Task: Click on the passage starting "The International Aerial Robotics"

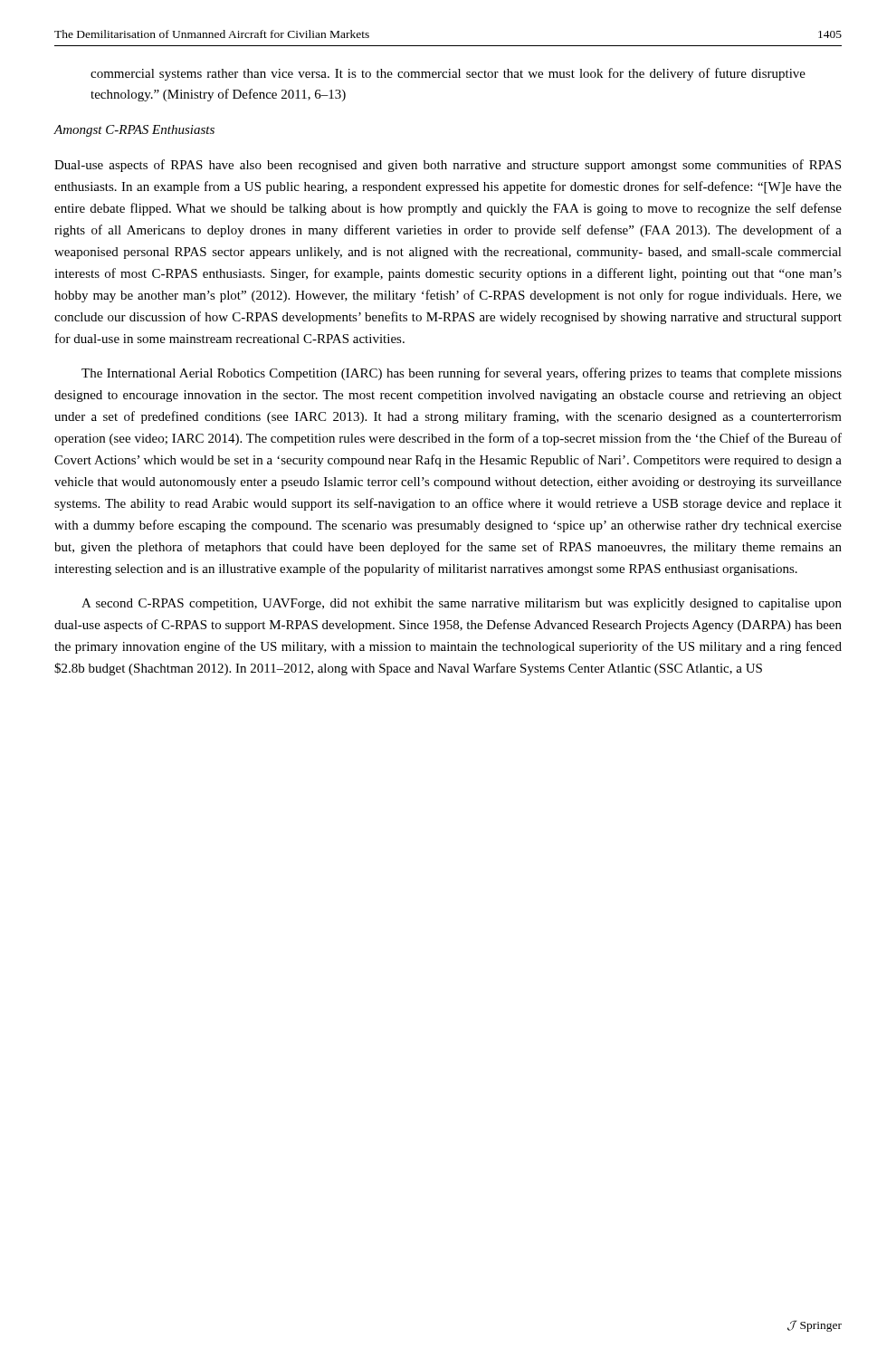Action: (x=448, y=470)
